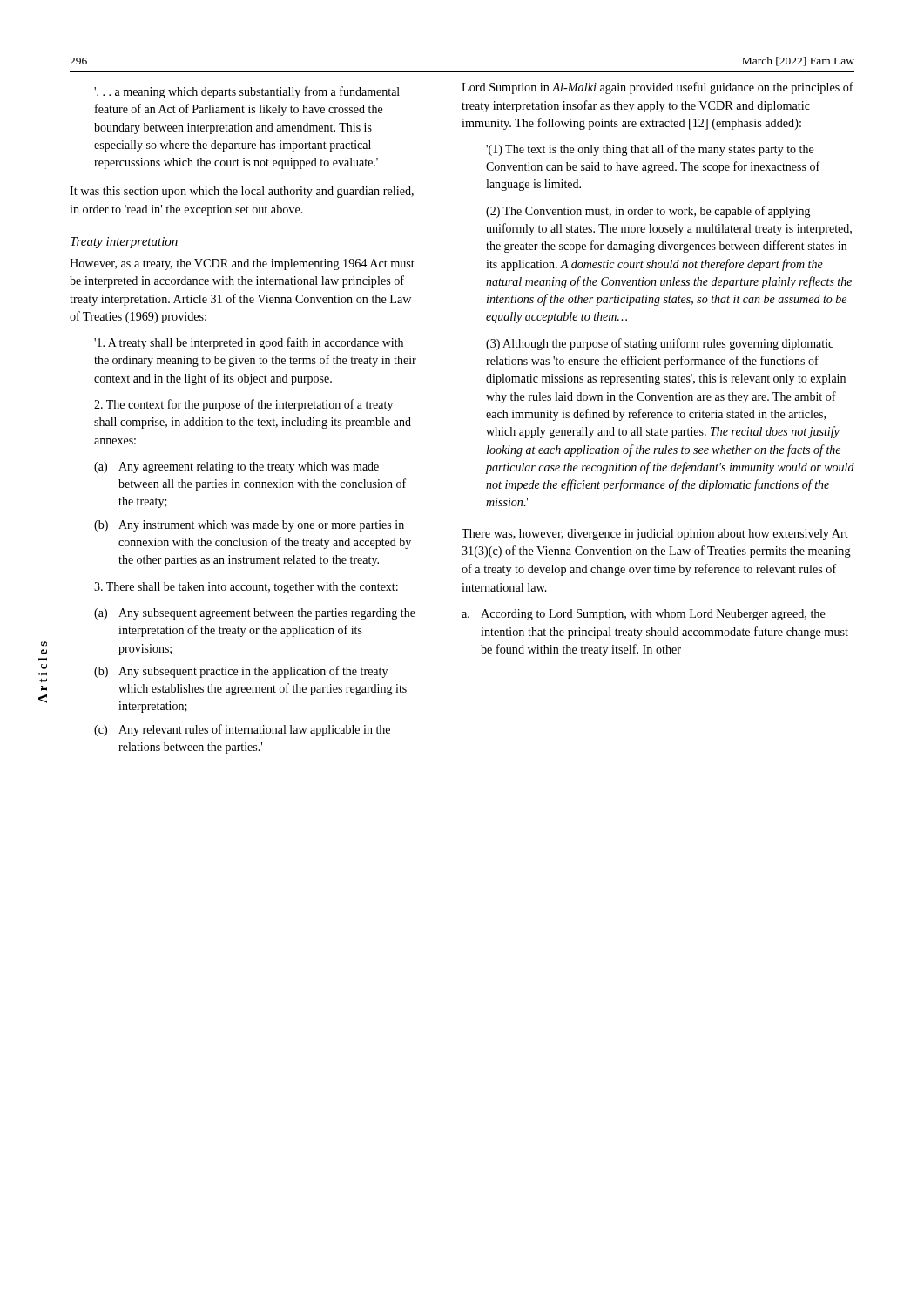Where is the passage that starts "'(1) The text is the only thing that"?

pyautogui.click(x=670, y=167)
